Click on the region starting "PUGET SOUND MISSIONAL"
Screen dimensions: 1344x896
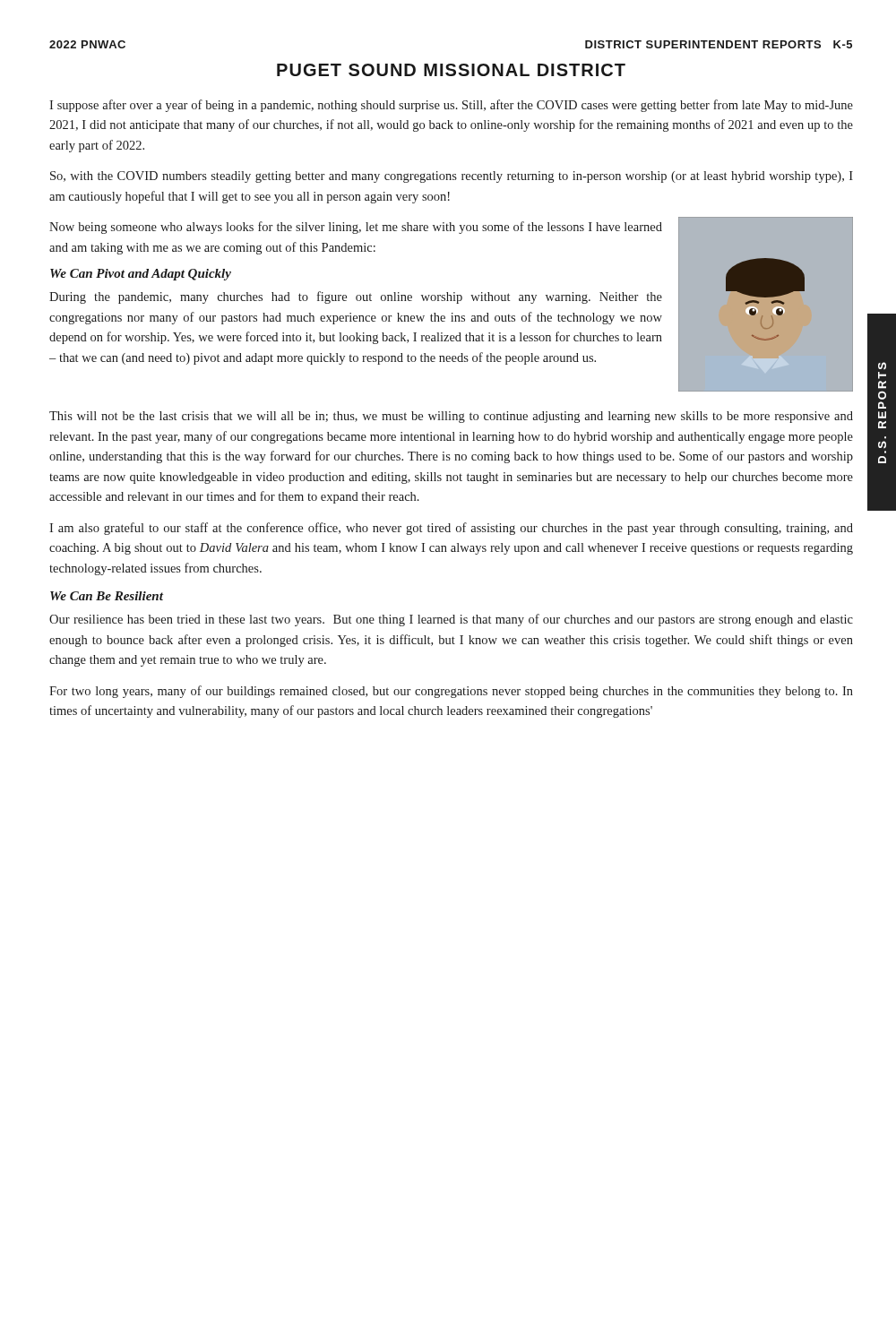coord(451,70)
